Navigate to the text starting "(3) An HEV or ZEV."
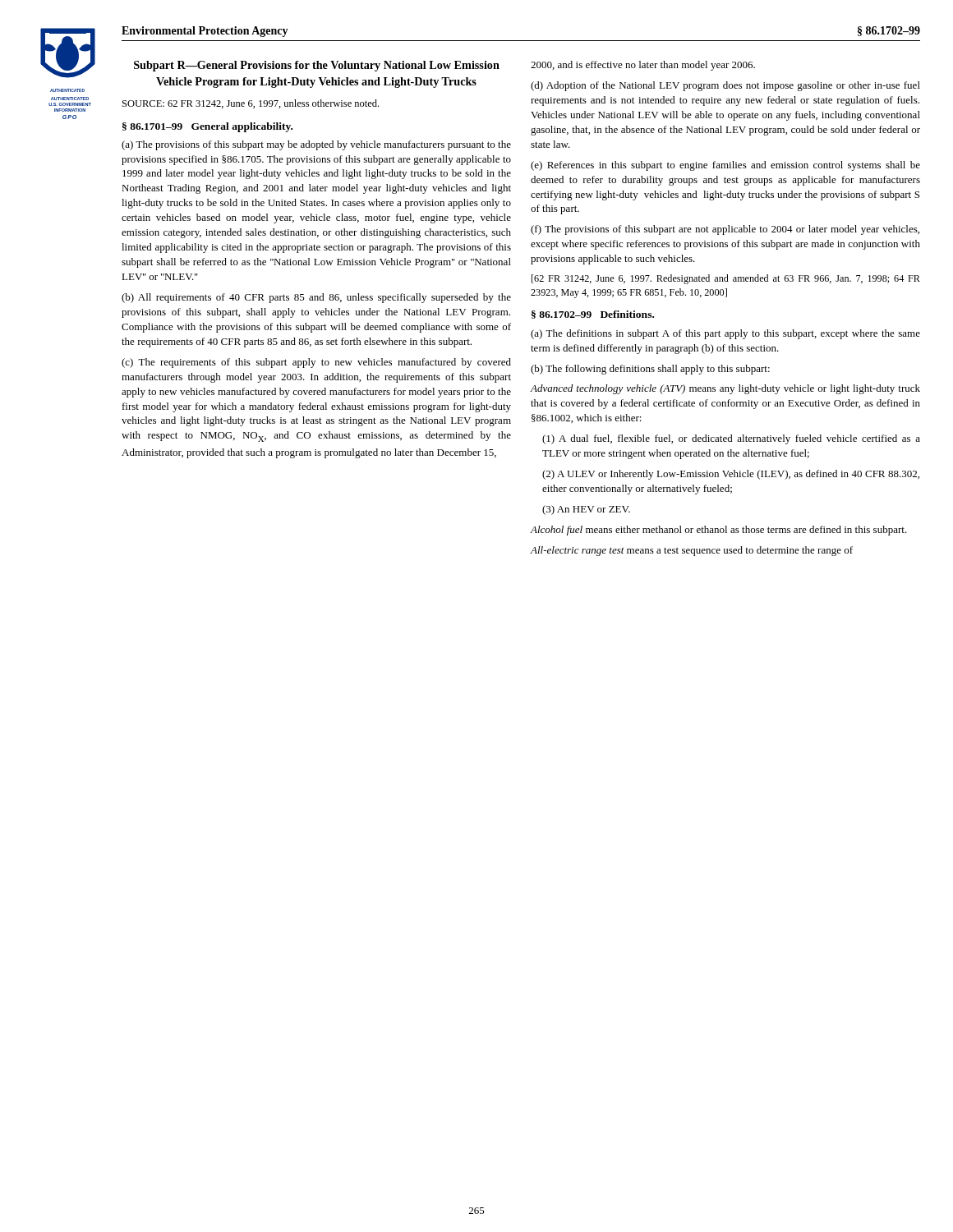Viewport: 953px width, 1232px height. [586, 509]
